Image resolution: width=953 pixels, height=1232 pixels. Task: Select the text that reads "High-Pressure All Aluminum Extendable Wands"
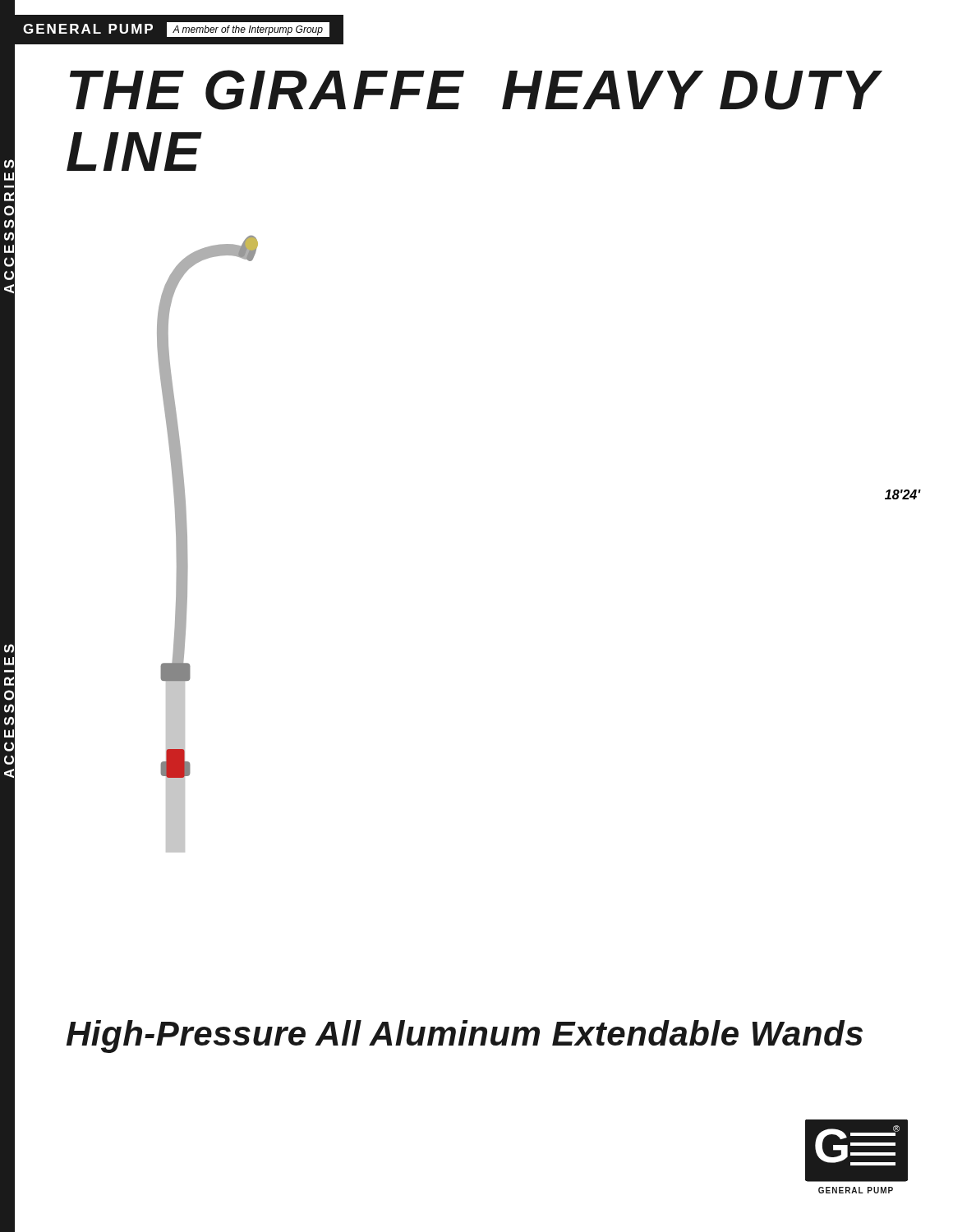coord(497,1034)
